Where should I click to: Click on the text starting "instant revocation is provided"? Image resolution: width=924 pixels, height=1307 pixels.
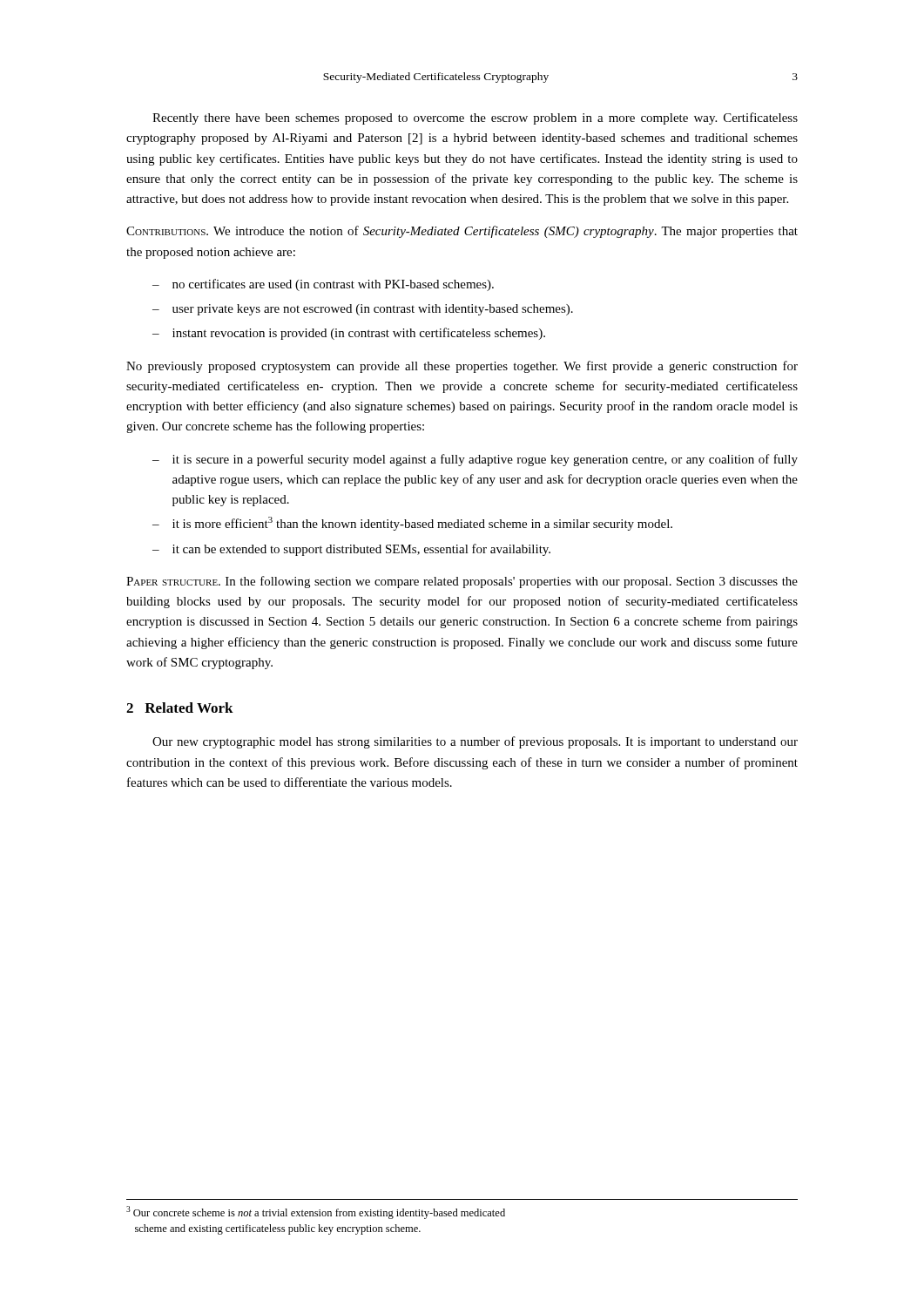coord(462,334)
